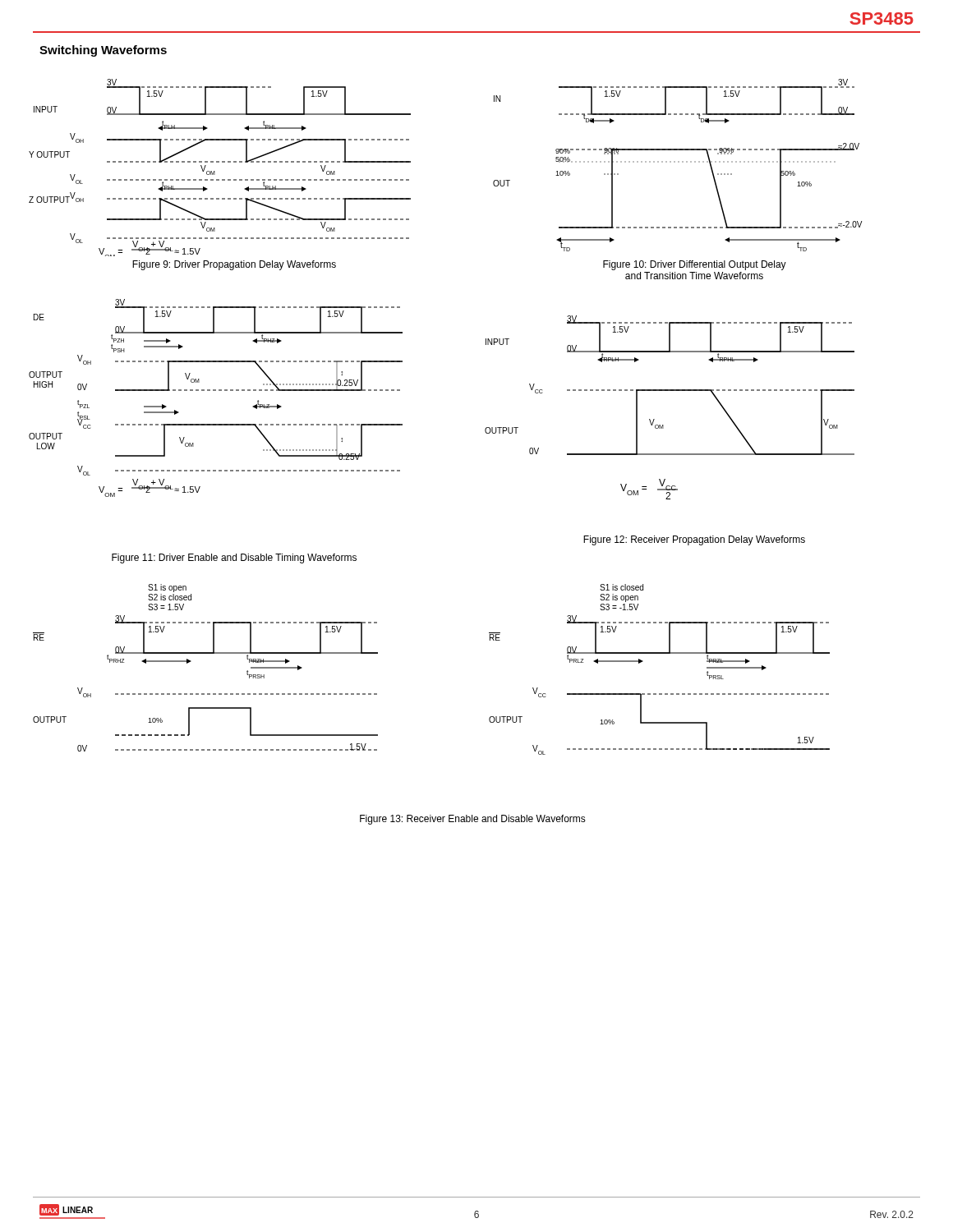Select the passage starting "Figure 10: Driver Differential Output Delayand Transition"

694,270
